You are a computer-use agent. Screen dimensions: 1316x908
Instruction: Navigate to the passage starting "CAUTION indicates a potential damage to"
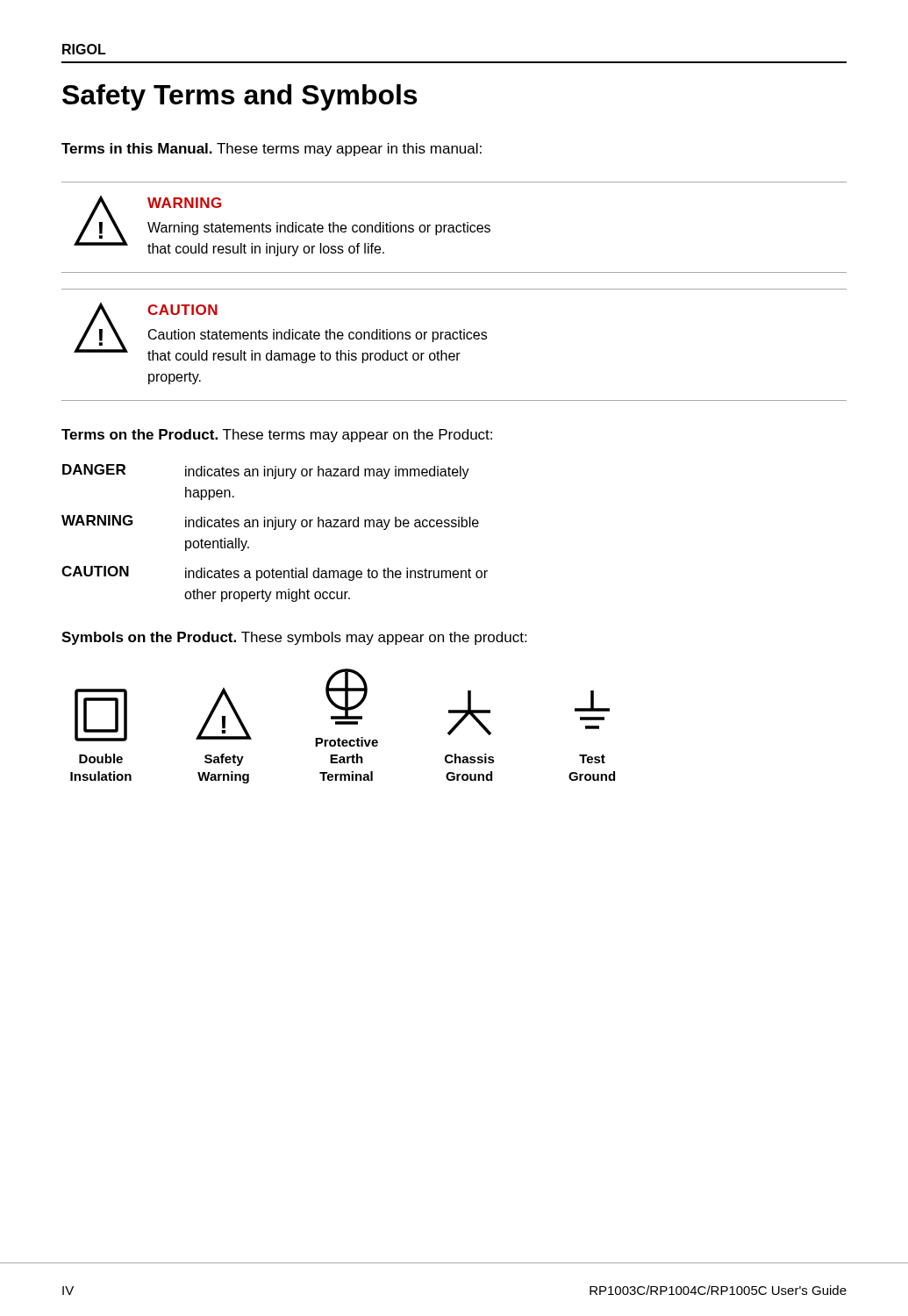[x=454, y=584]
